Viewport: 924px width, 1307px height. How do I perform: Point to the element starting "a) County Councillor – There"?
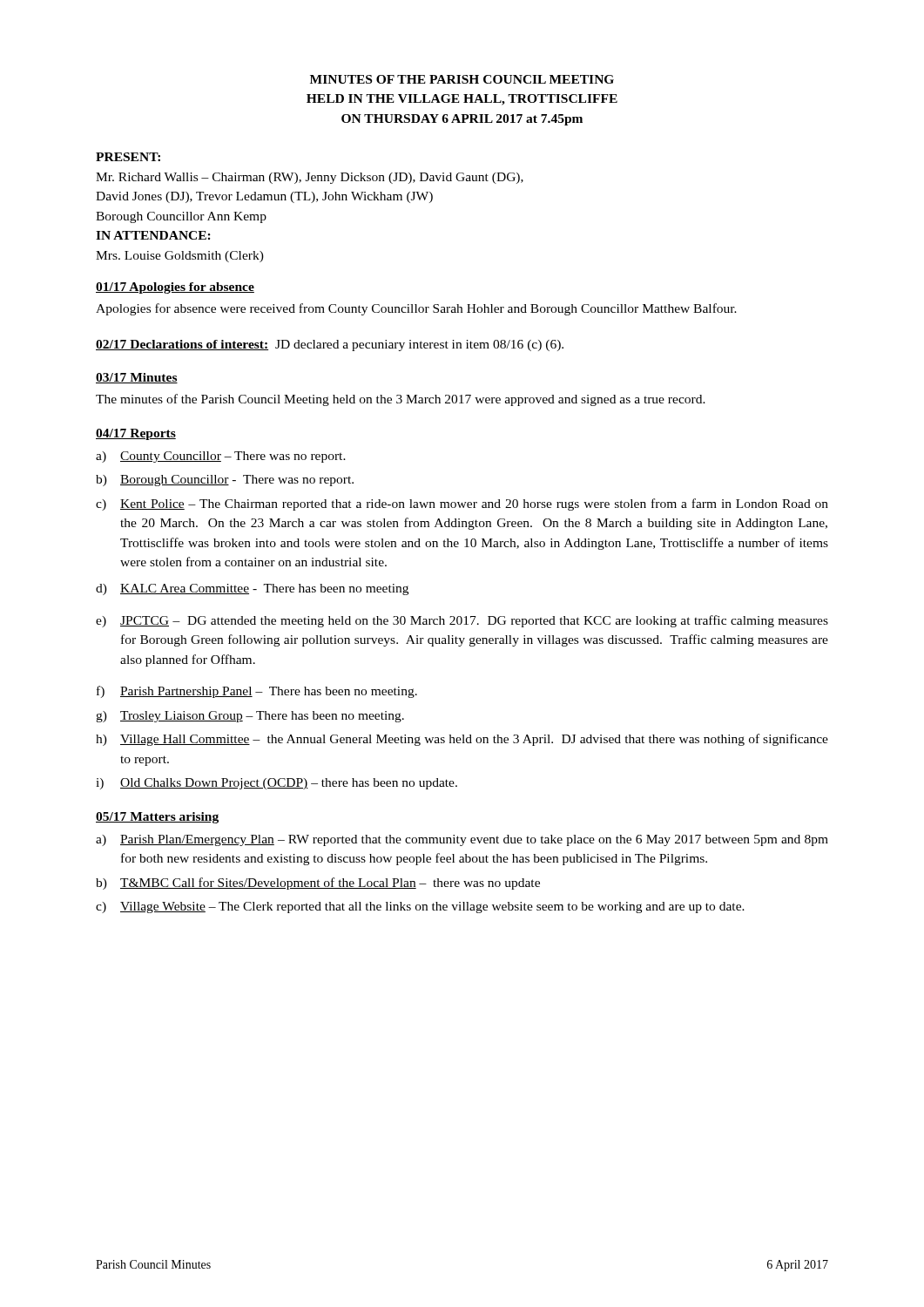click(221, 457)
